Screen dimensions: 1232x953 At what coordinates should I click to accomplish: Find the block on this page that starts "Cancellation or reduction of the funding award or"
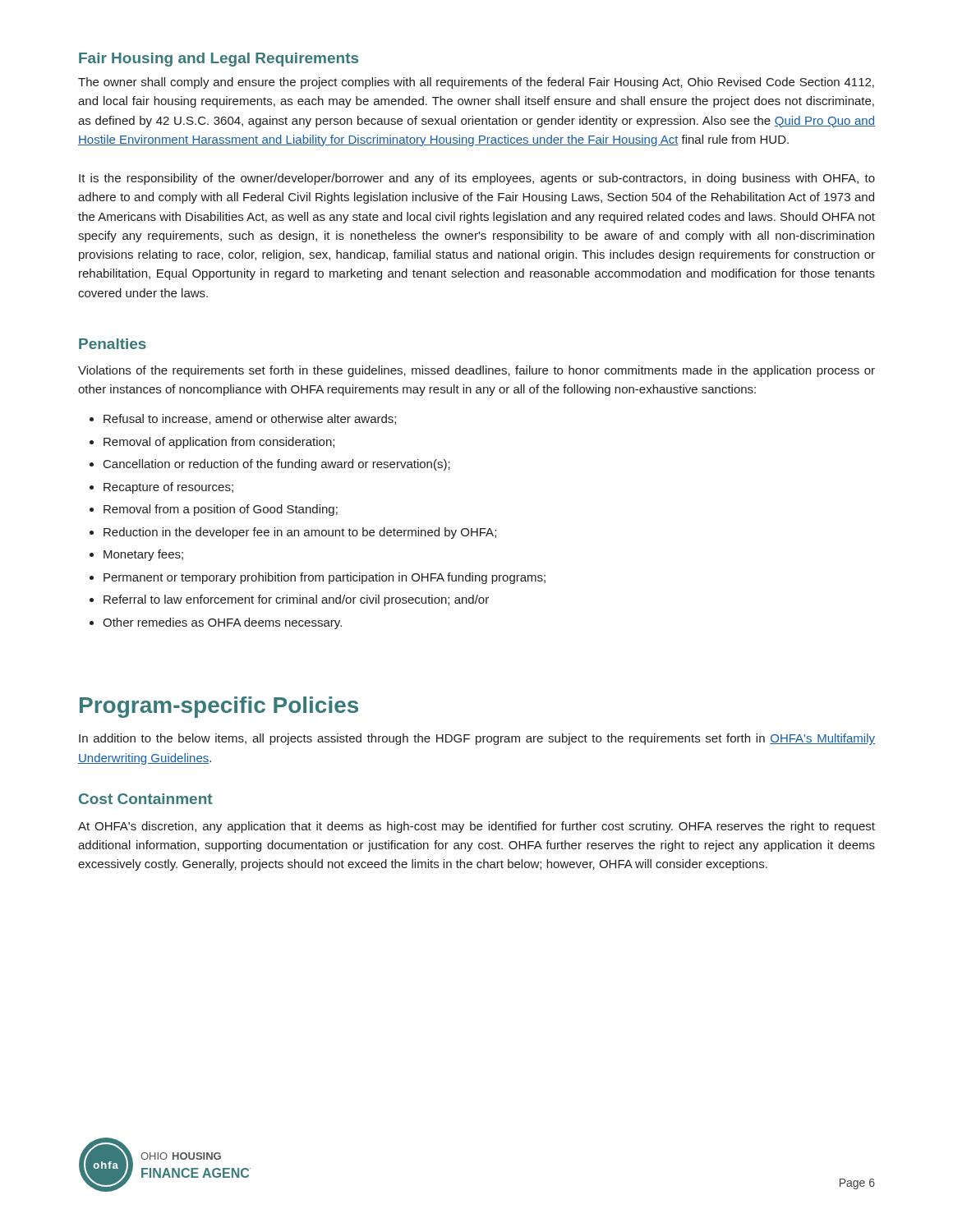point(277,464)
